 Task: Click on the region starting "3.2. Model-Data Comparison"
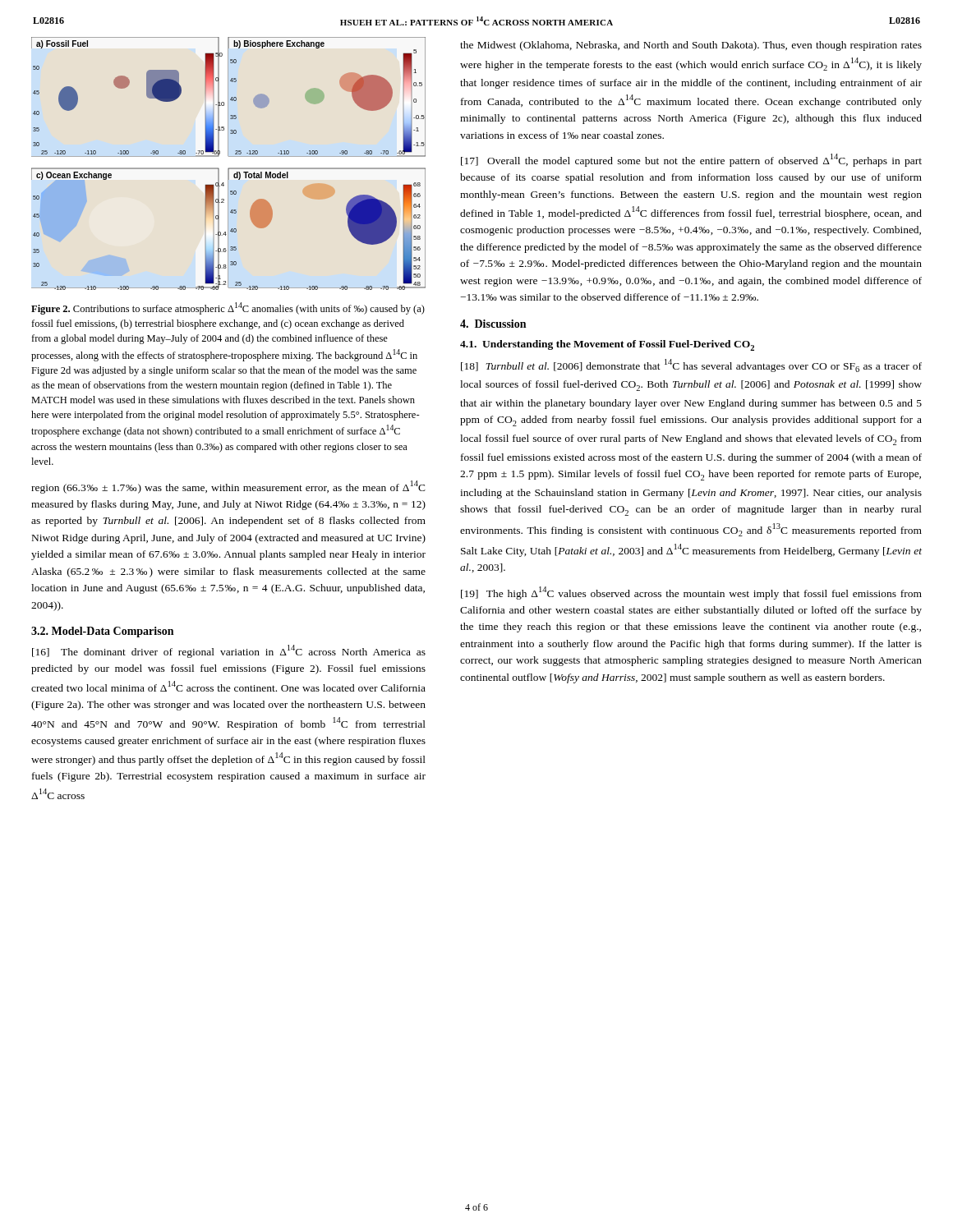[x=102, y=632]
